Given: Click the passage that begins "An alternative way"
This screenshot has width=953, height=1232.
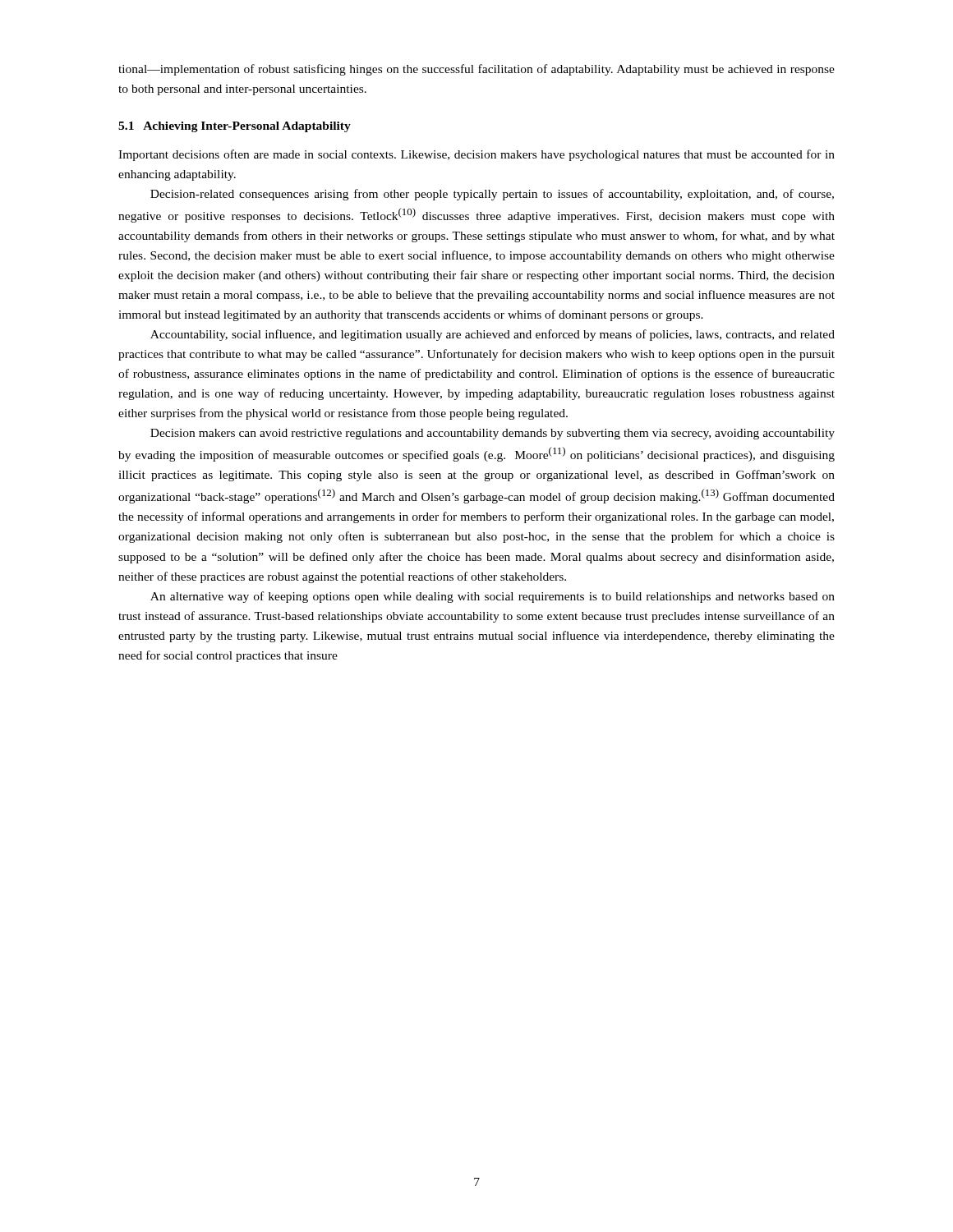Looking at the screenshot, I should 476,625.
